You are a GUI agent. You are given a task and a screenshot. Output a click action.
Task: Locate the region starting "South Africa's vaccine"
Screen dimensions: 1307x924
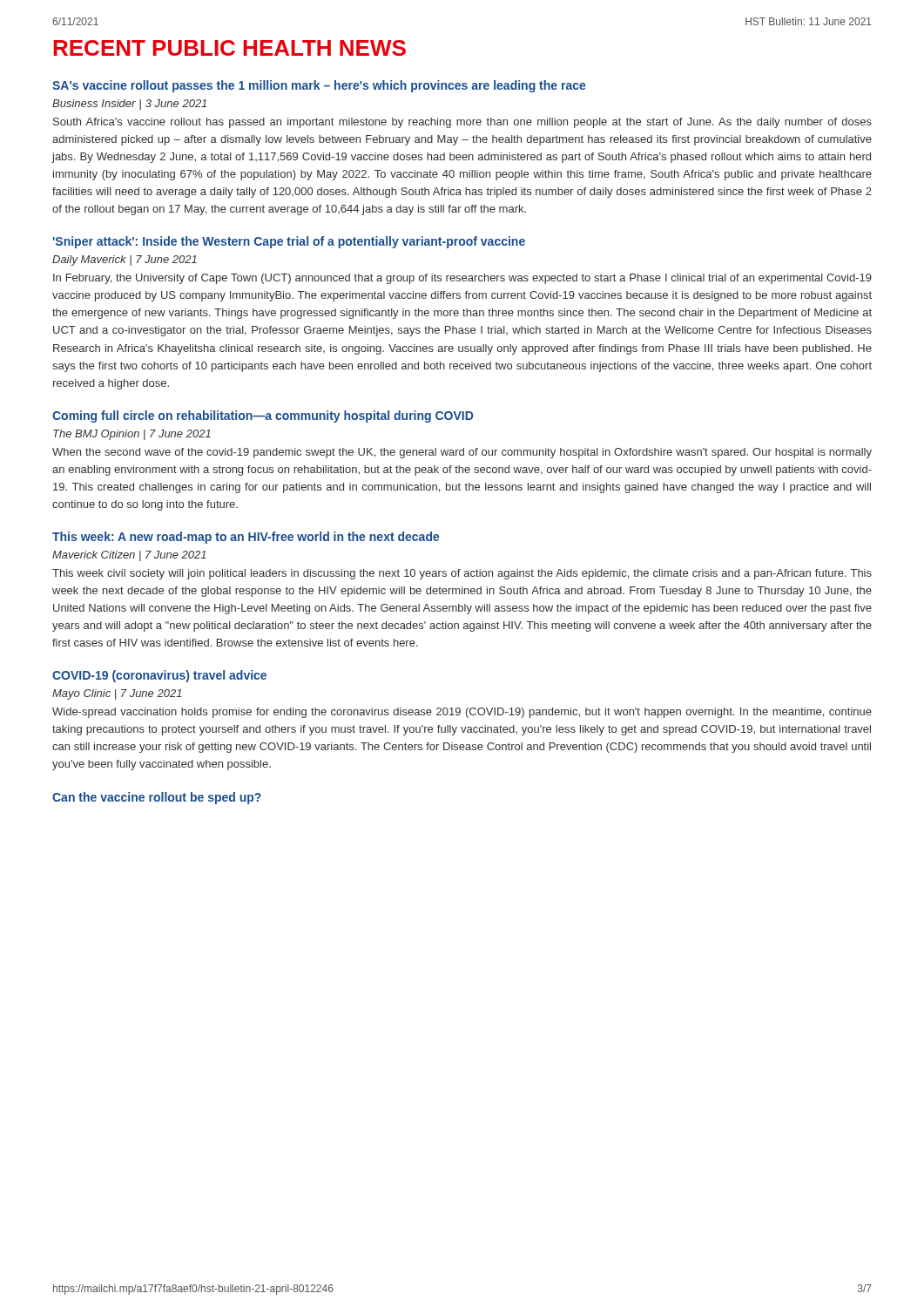(462, 166)
